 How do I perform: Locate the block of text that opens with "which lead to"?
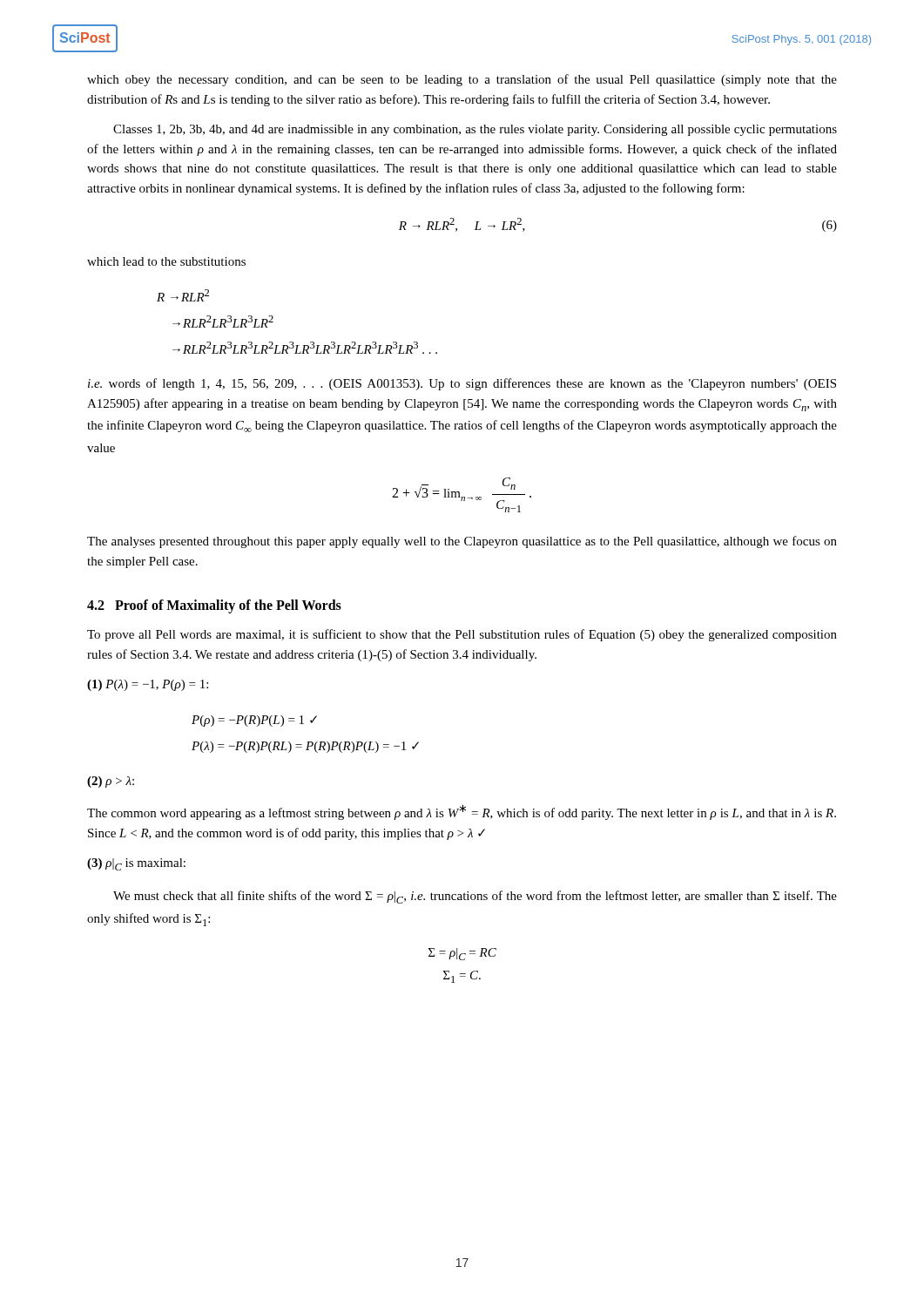coord(167,261)
